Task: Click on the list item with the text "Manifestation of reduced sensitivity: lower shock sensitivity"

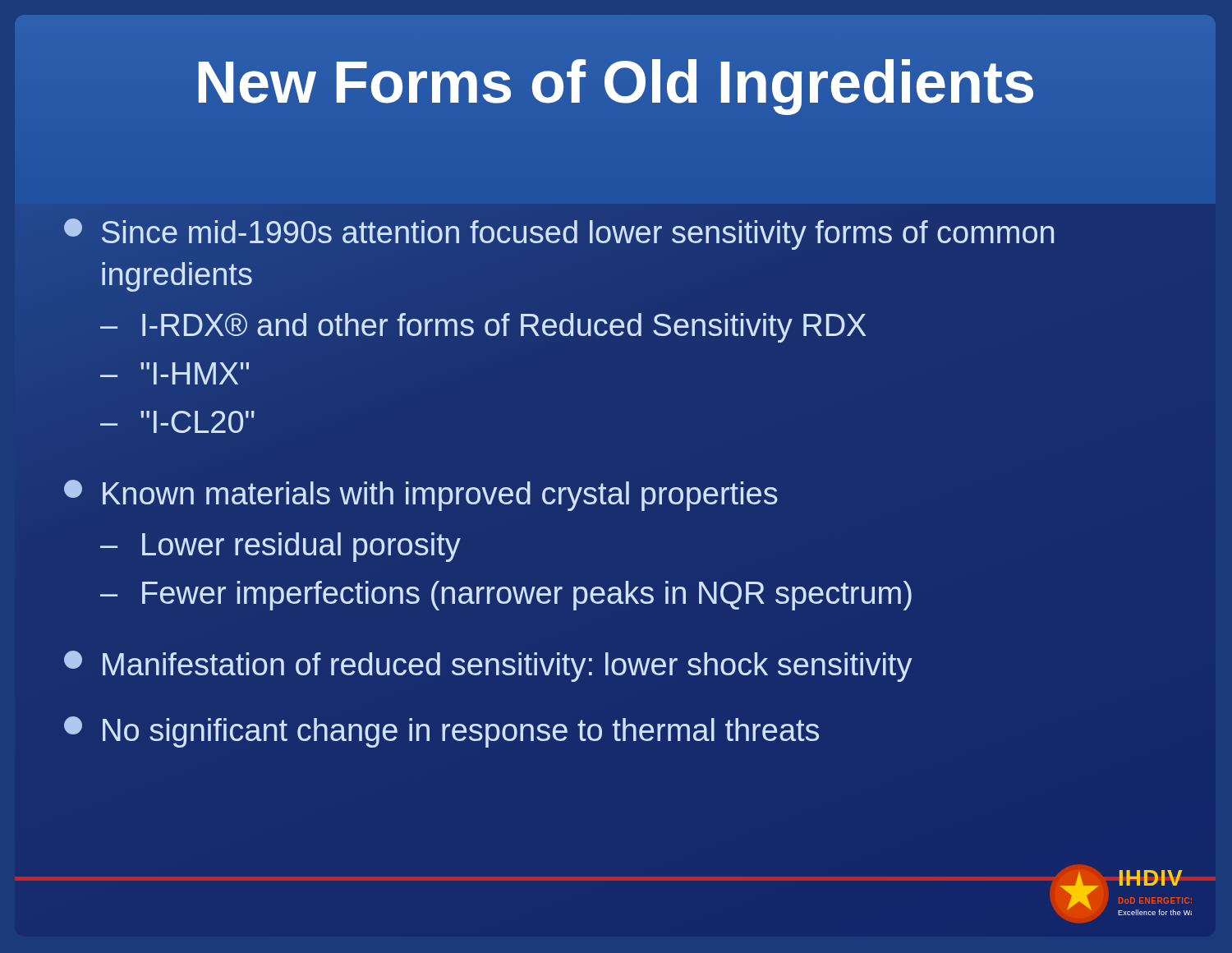Action: pos(488,665)
